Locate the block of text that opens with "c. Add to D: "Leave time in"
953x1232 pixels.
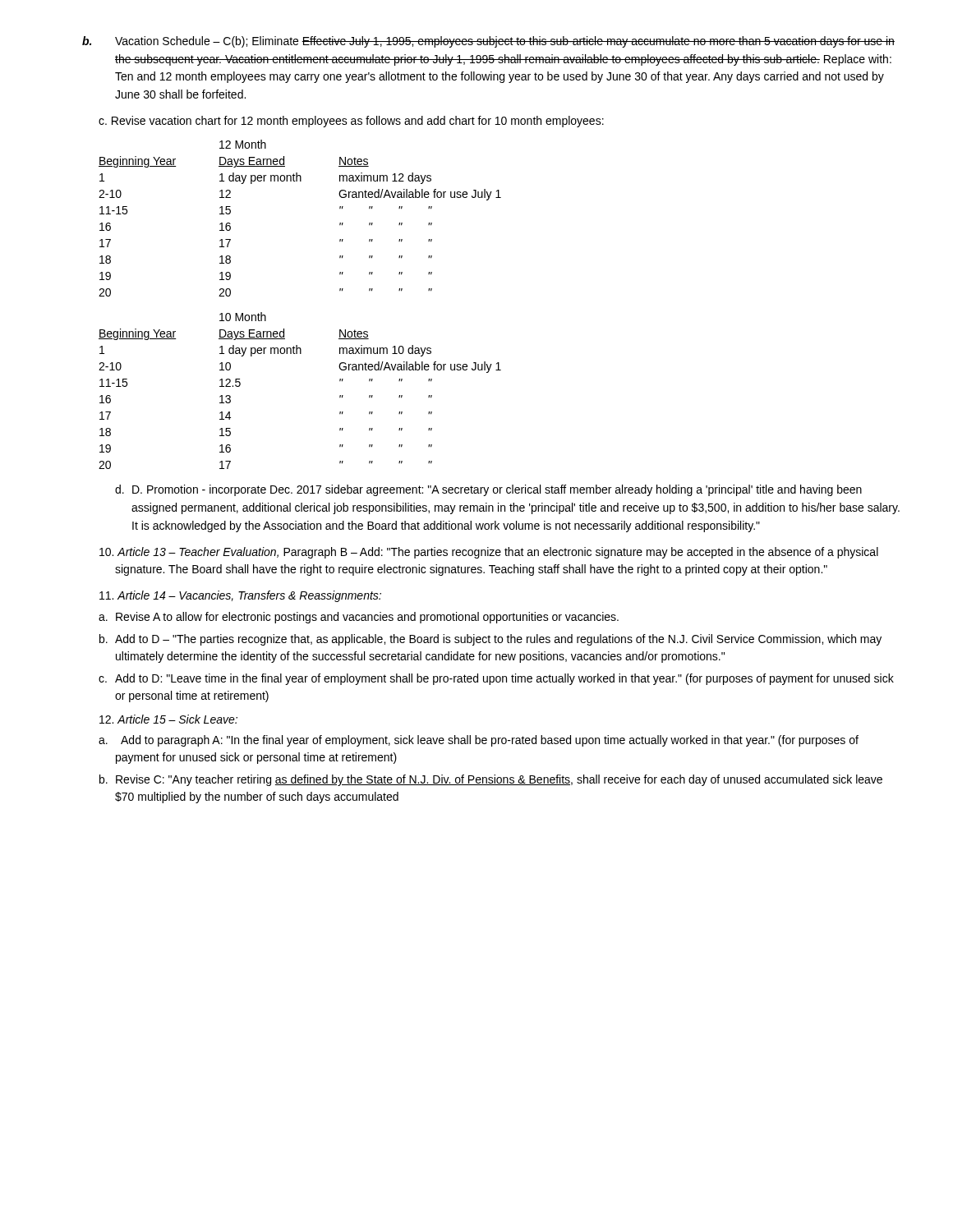pos(496,686)
